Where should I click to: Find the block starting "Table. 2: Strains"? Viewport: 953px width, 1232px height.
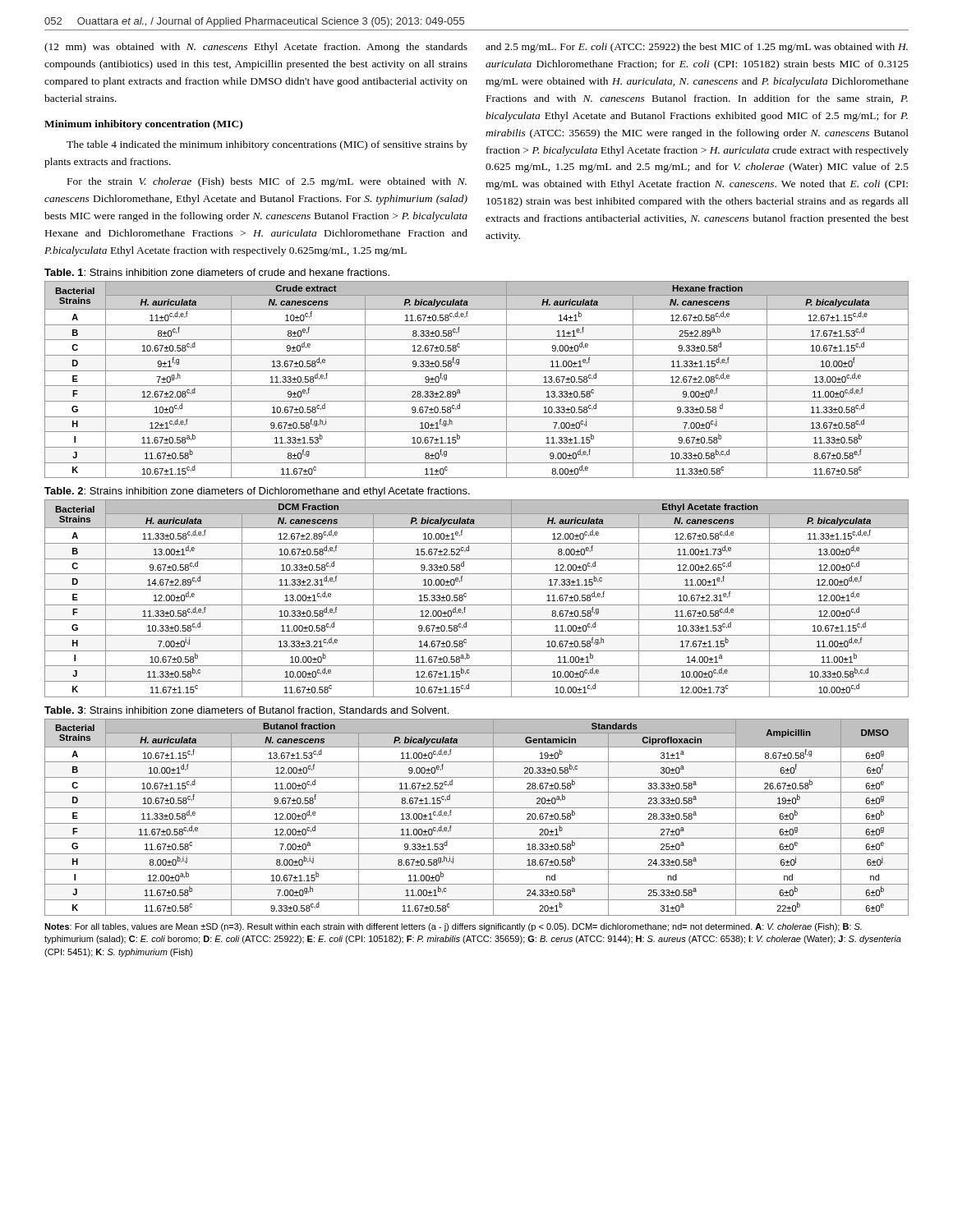[257, 491]
